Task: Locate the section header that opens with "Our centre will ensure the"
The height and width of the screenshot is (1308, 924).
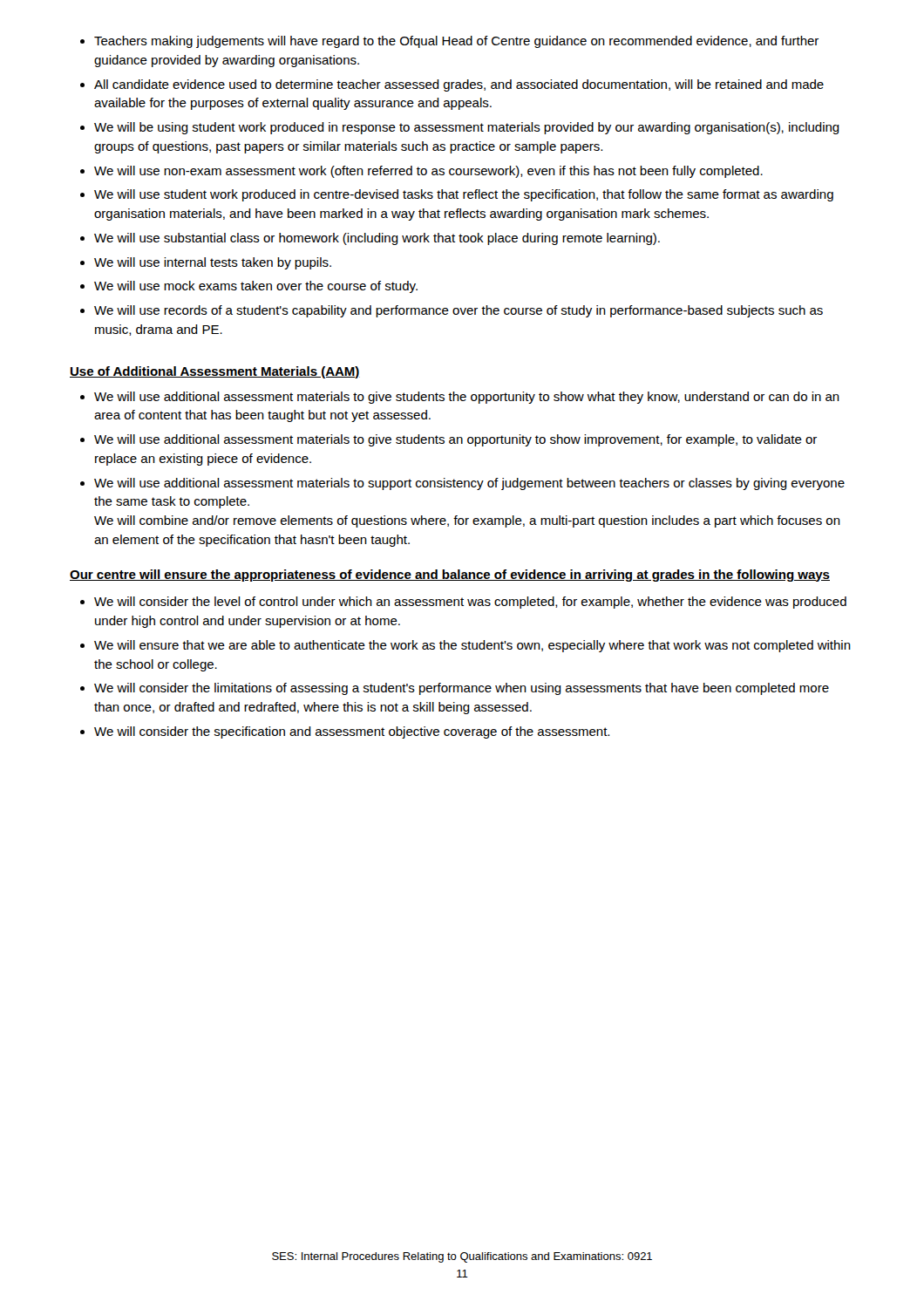Action: pyautogui.click(x=450, y=574)
